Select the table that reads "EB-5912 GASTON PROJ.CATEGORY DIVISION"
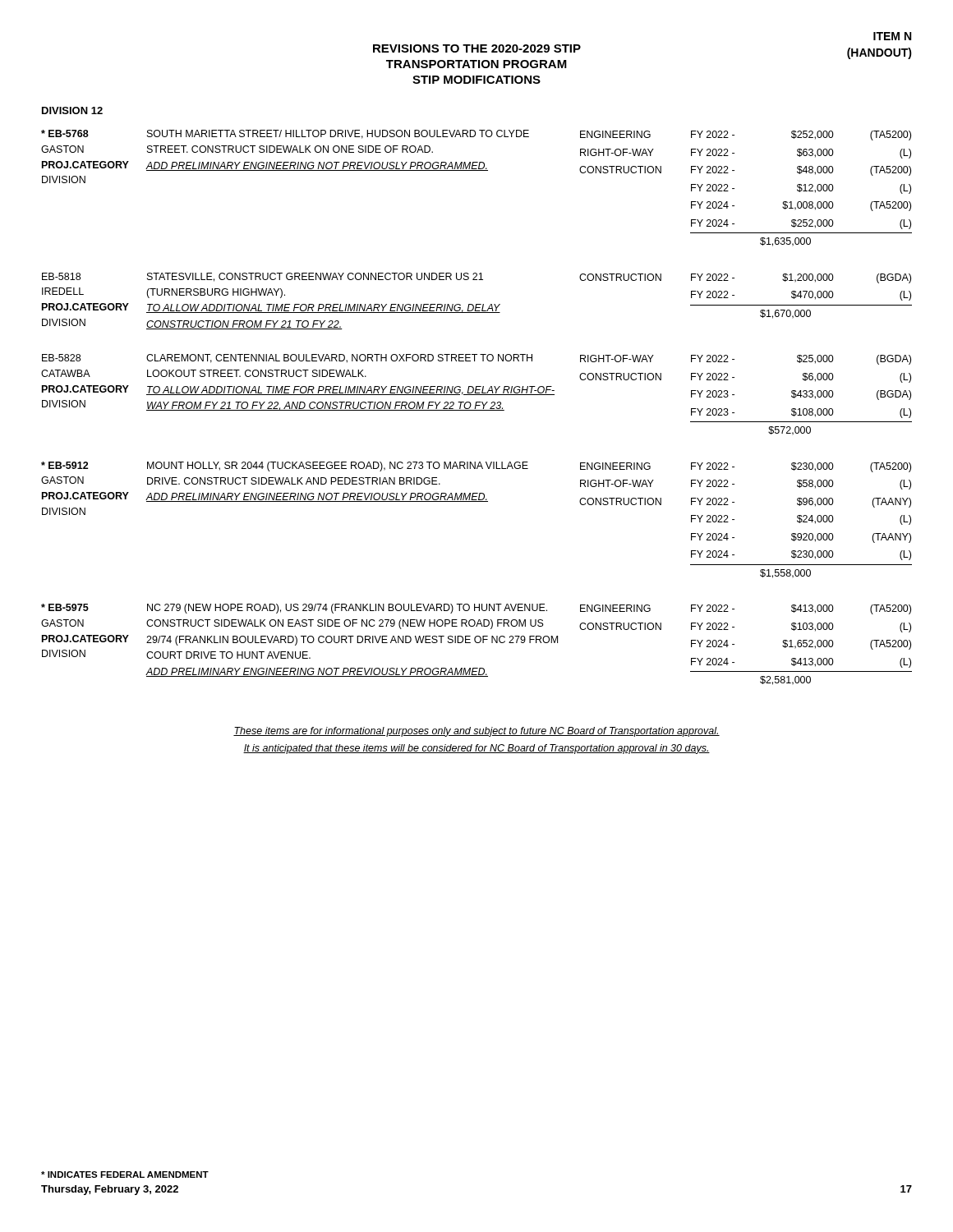The height and width of the screenshot is (1232, 953). click(x=476, y=520)
